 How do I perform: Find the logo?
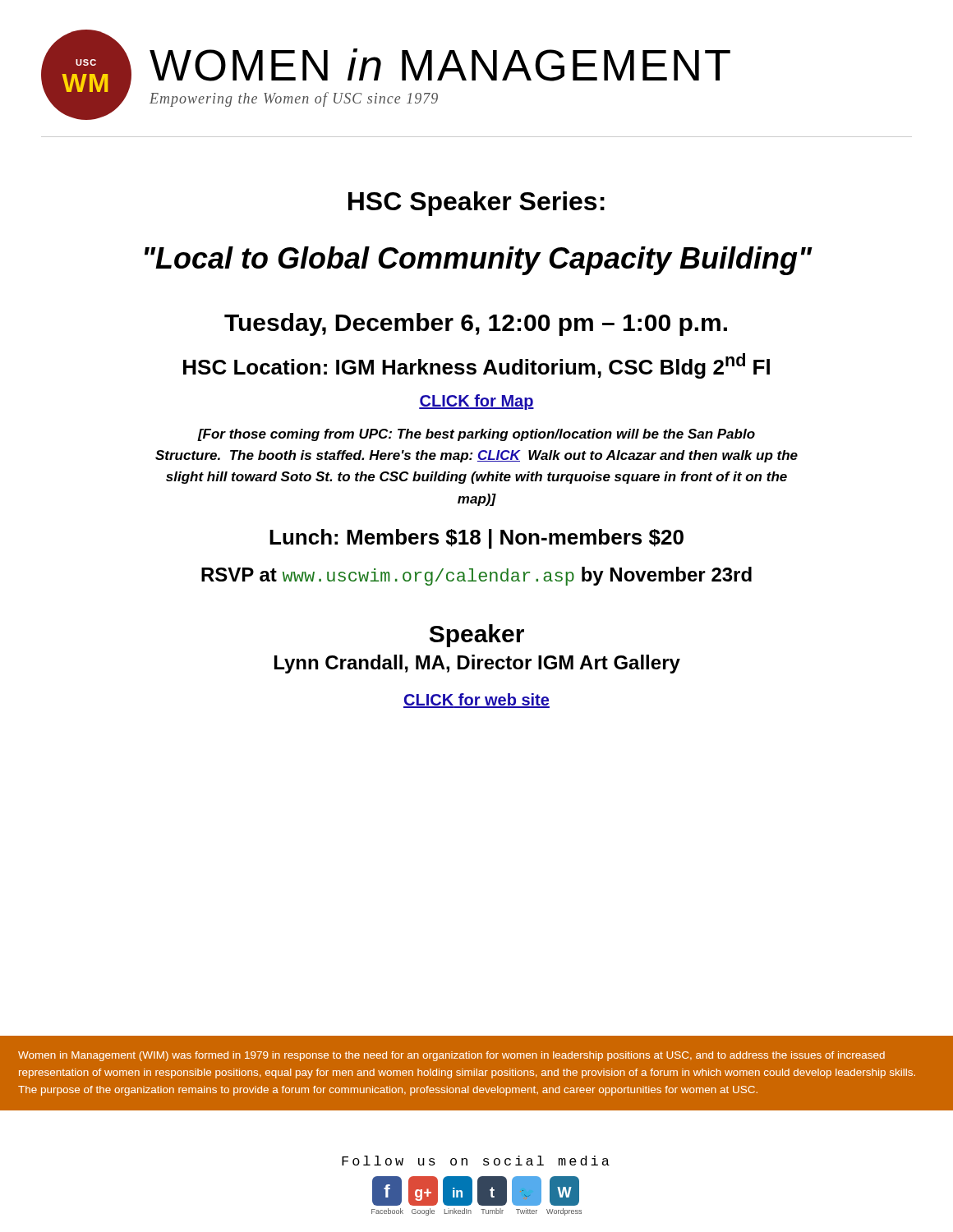[x=476, y=68]
